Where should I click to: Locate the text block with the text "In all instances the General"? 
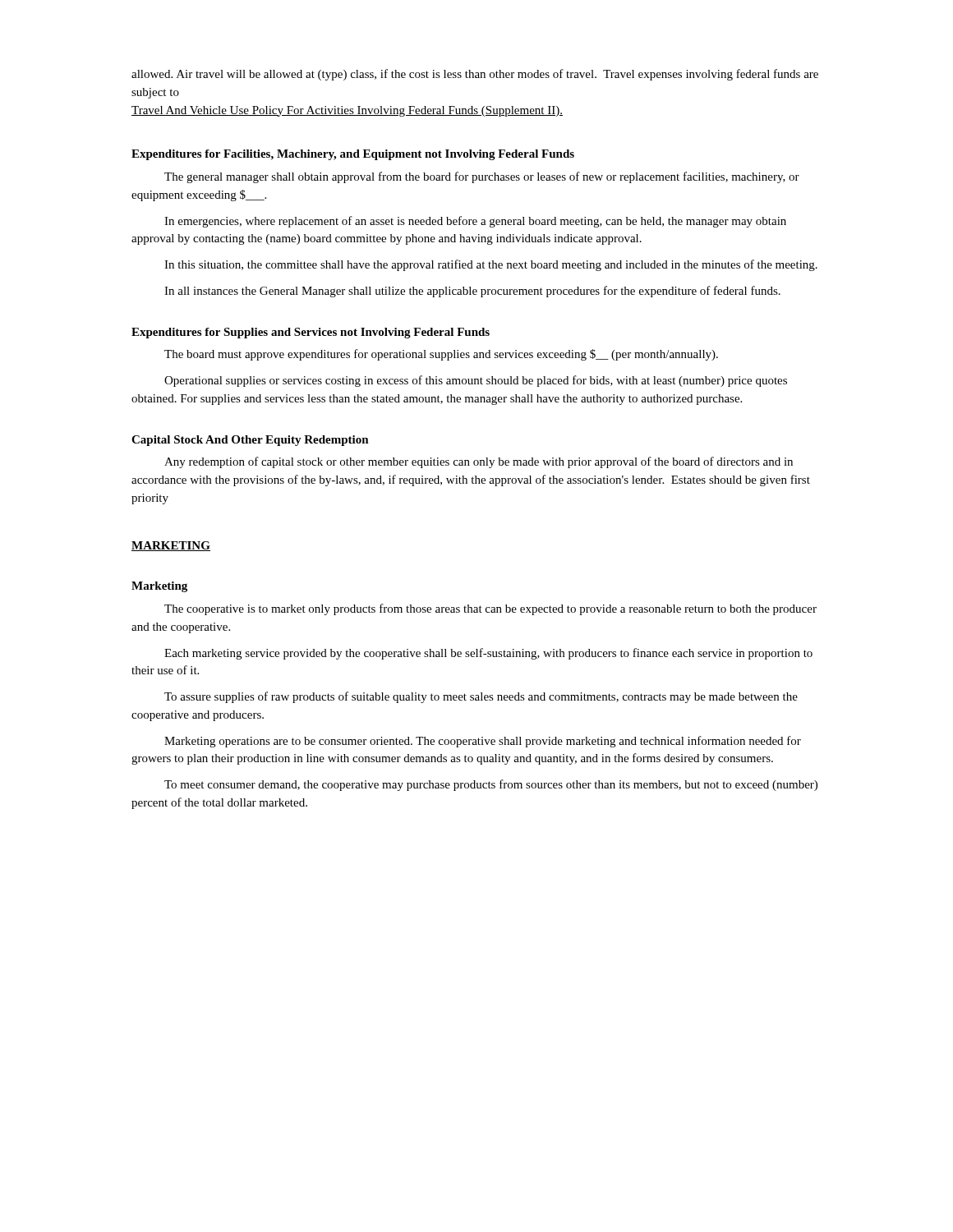tap(476, 291)
